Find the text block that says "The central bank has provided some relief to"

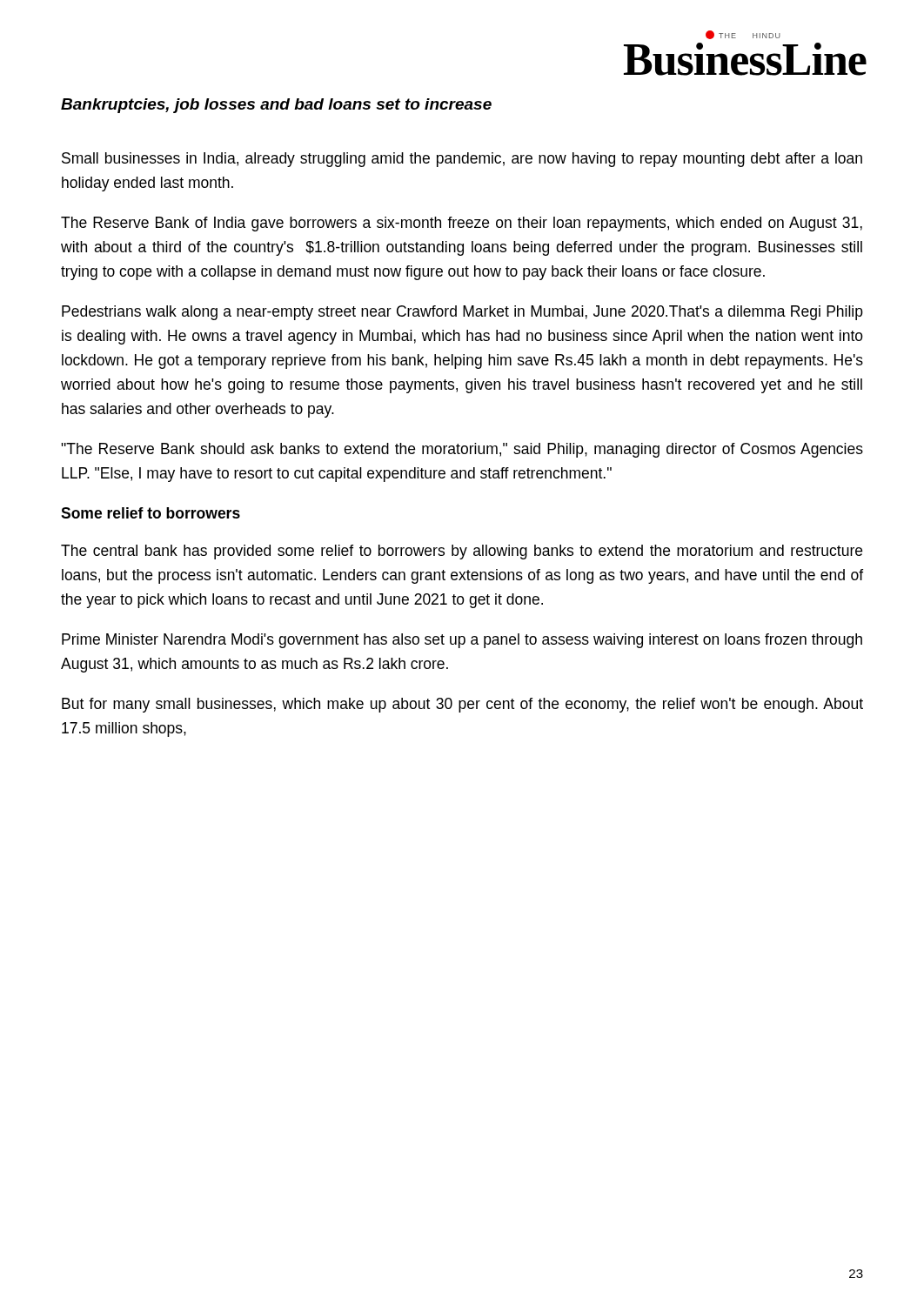462,575
